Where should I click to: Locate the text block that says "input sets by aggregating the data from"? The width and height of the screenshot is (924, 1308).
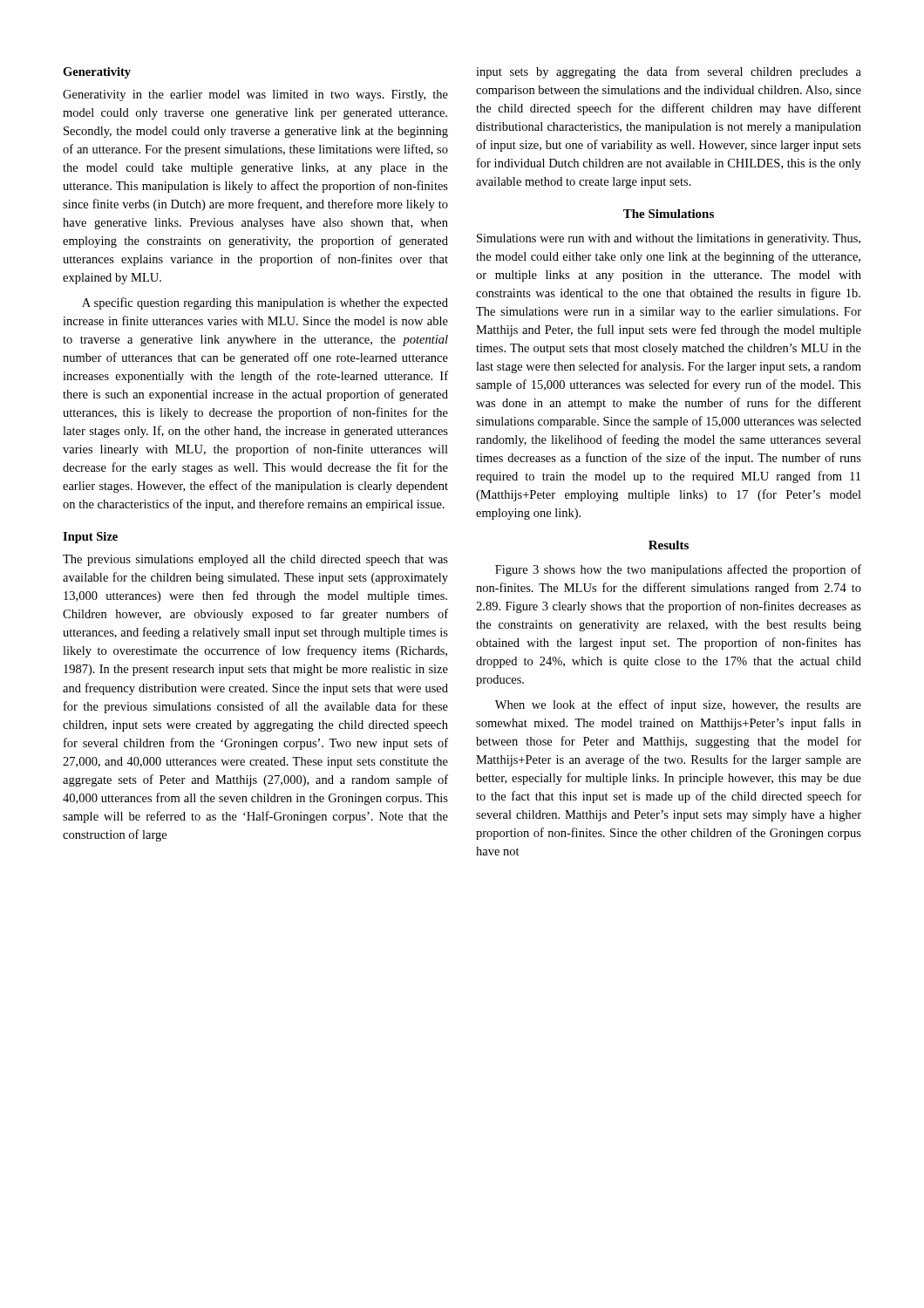tap(669, 127)
